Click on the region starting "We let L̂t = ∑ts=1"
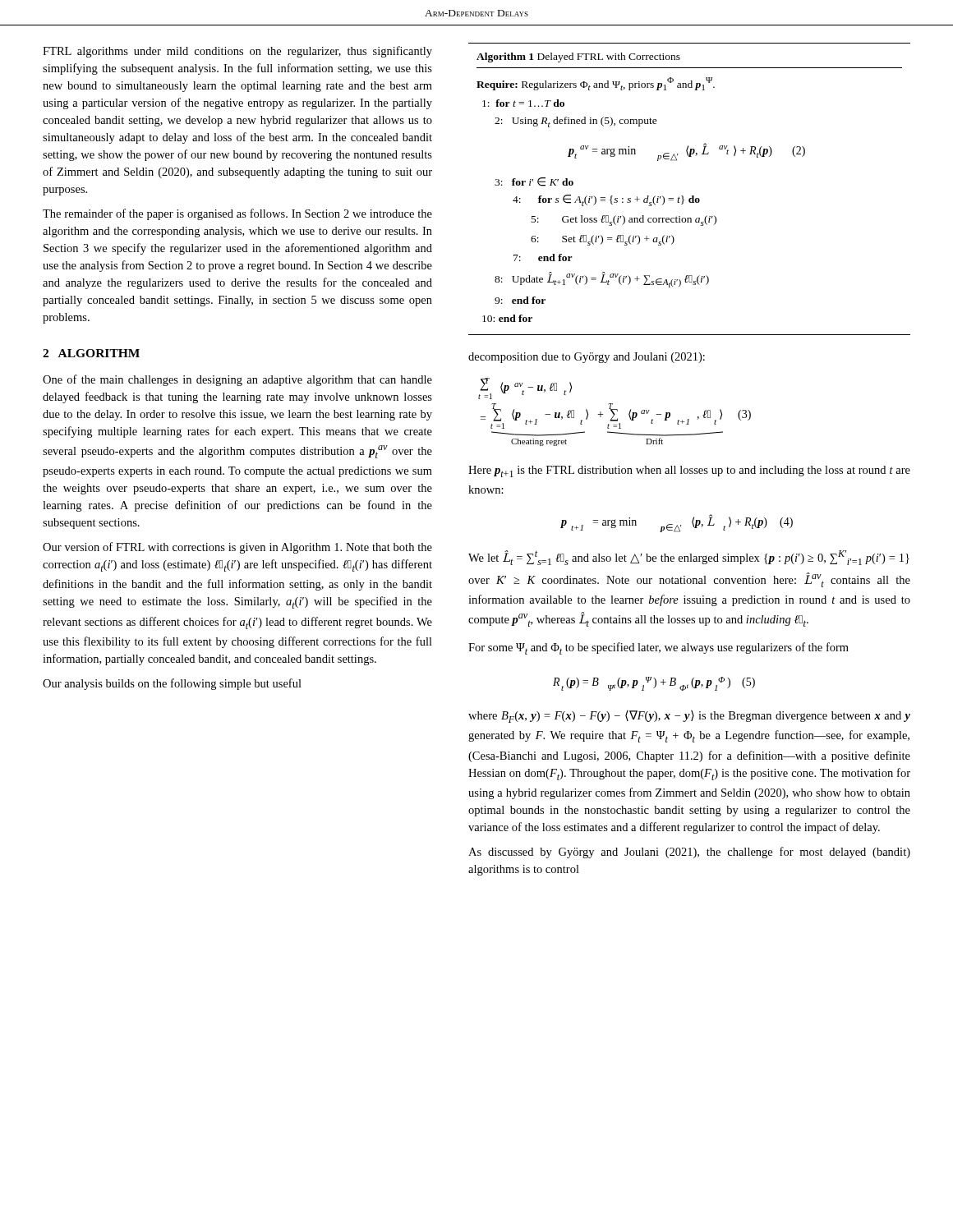 (x=689, y=589)
